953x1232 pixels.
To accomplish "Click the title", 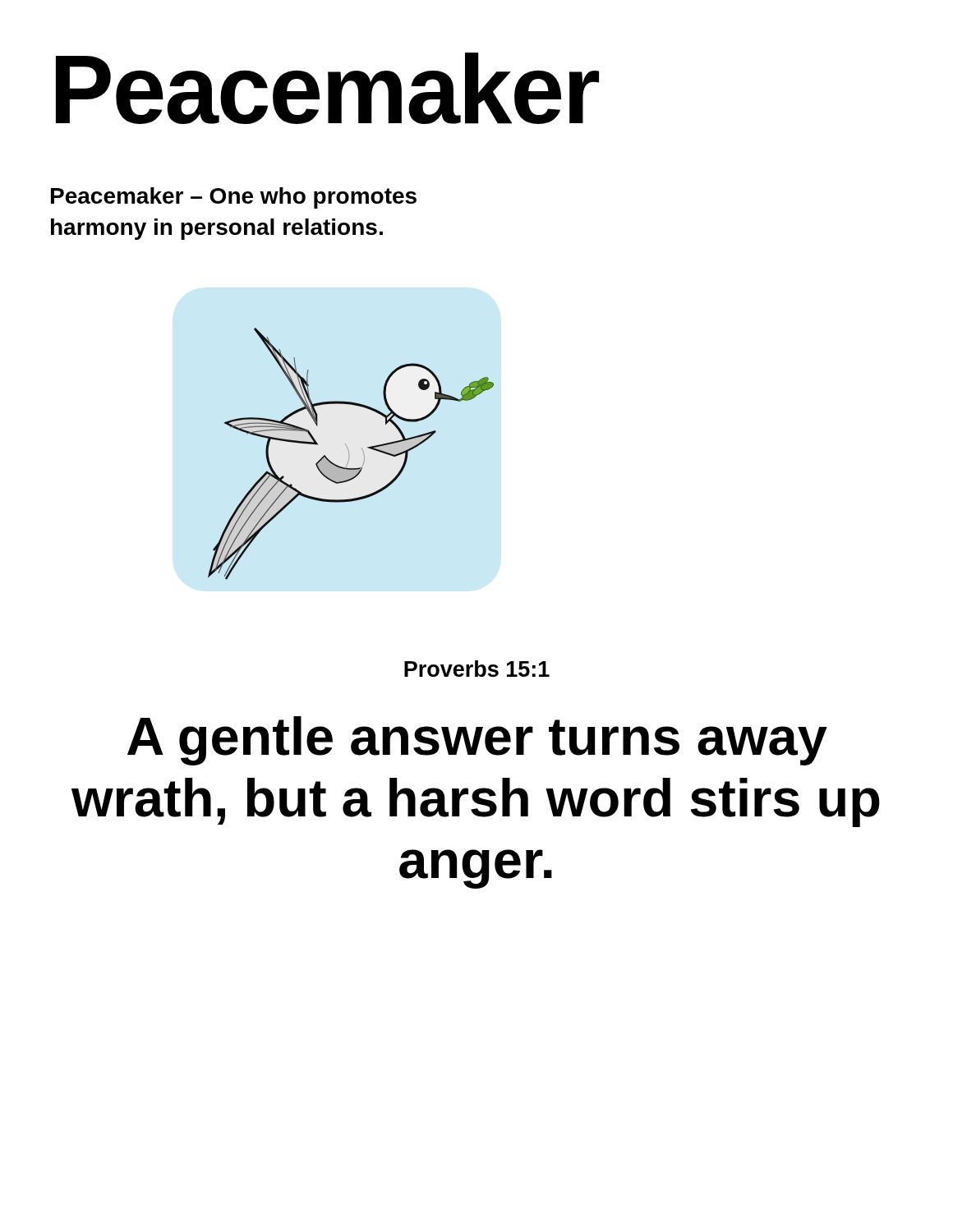I will coord(476,90).
